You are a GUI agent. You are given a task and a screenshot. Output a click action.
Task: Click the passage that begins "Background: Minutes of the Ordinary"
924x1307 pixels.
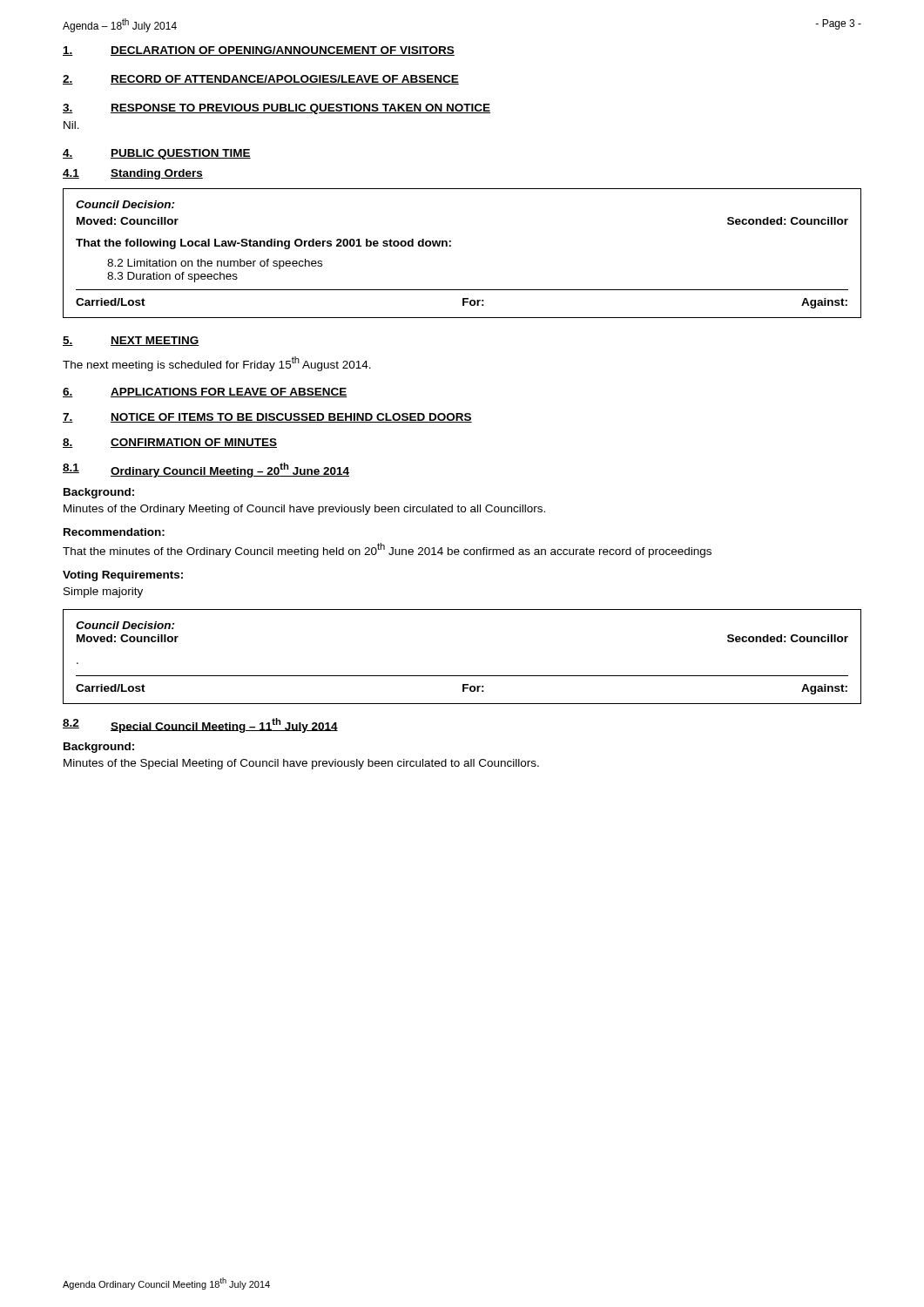[x=305, y=500]
